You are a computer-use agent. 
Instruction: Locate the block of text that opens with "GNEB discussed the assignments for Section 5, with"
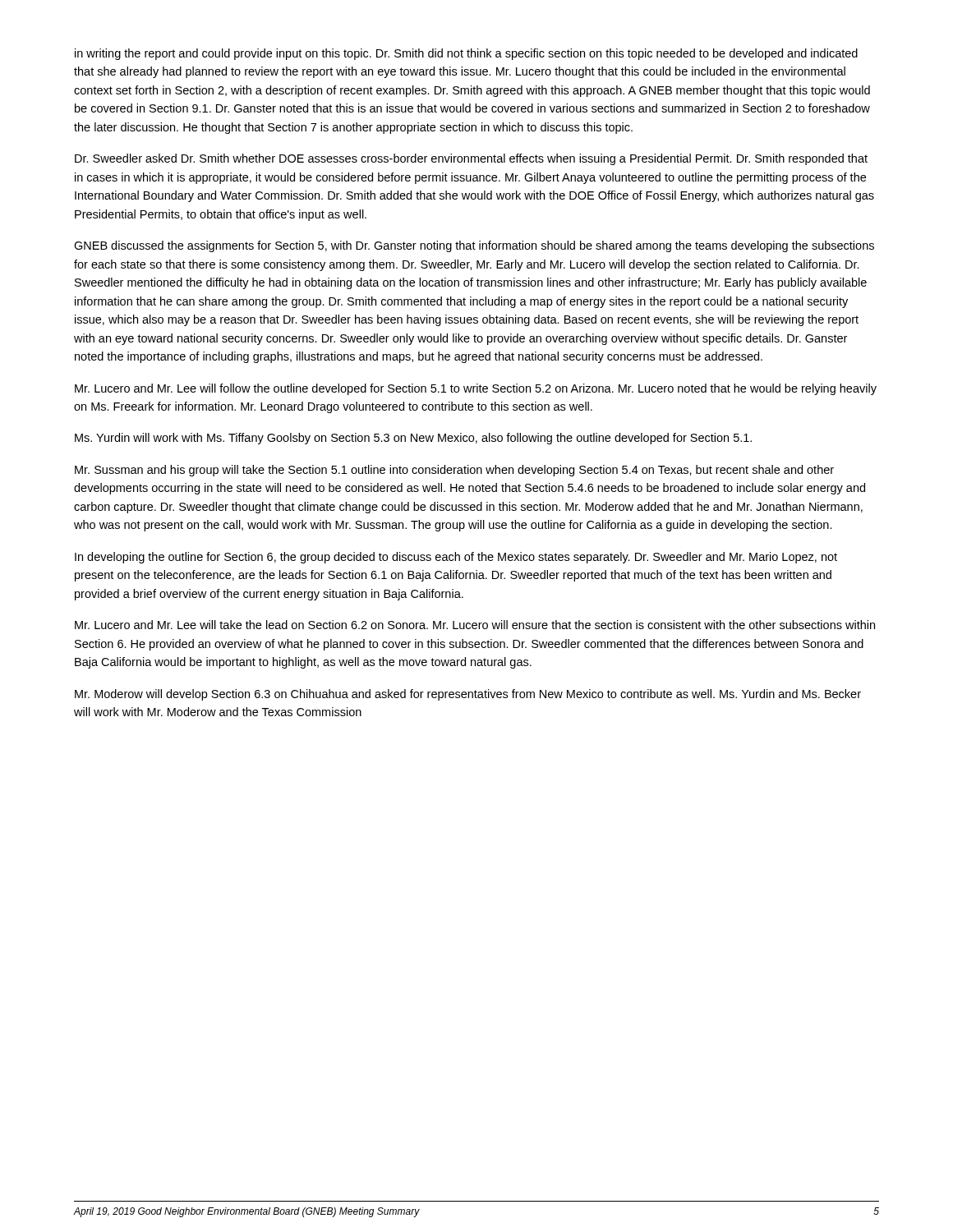tap(474, 301)
